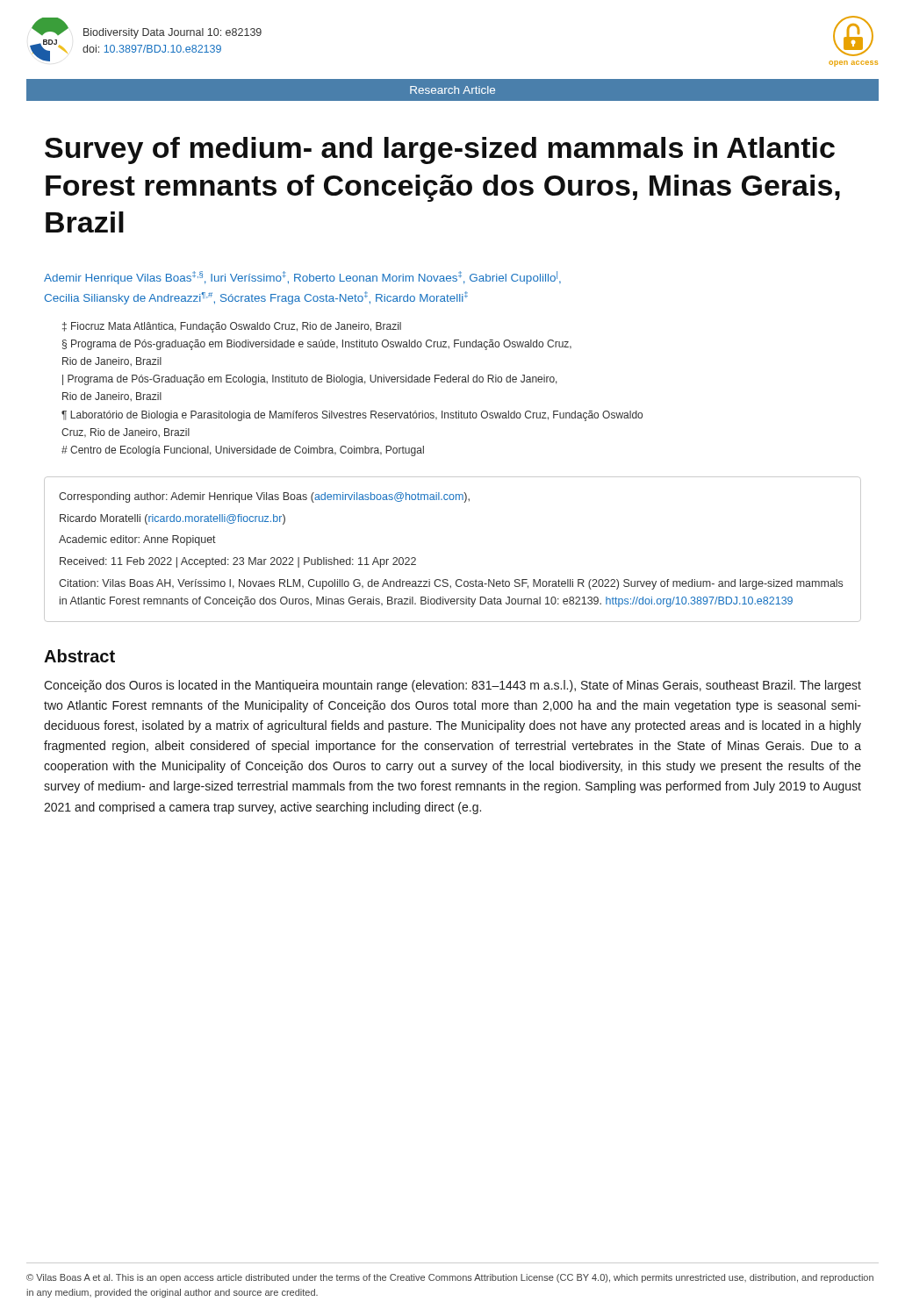Find the block on this page that starts "Ademir Henrique Vilas Boas‡,§, Iuri"
The image size is (905, 1316).
[303, 287]
